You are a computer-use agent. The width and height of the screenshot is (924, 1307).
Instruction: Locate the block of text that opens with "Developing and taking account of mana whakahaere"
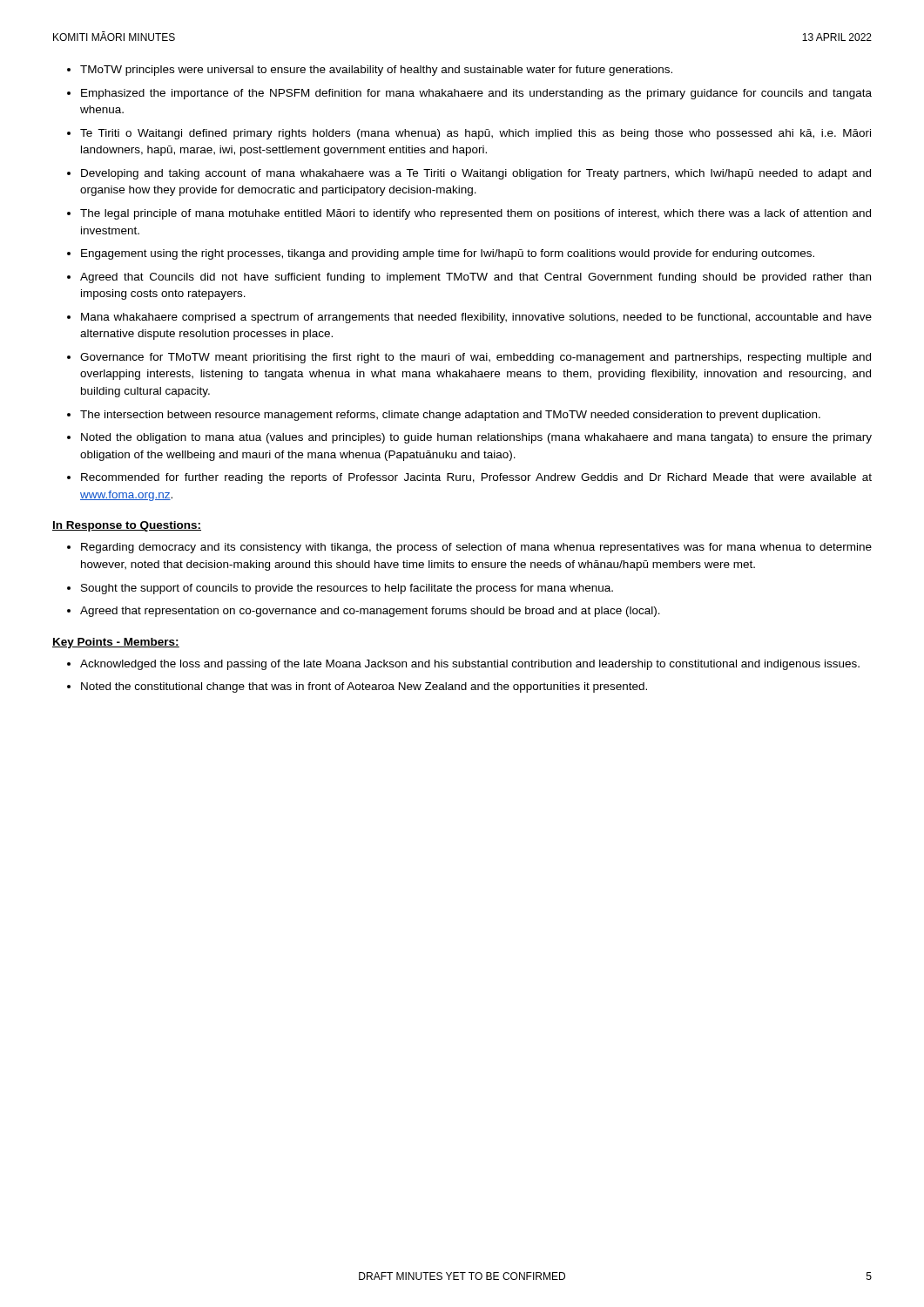coord(476,182)
